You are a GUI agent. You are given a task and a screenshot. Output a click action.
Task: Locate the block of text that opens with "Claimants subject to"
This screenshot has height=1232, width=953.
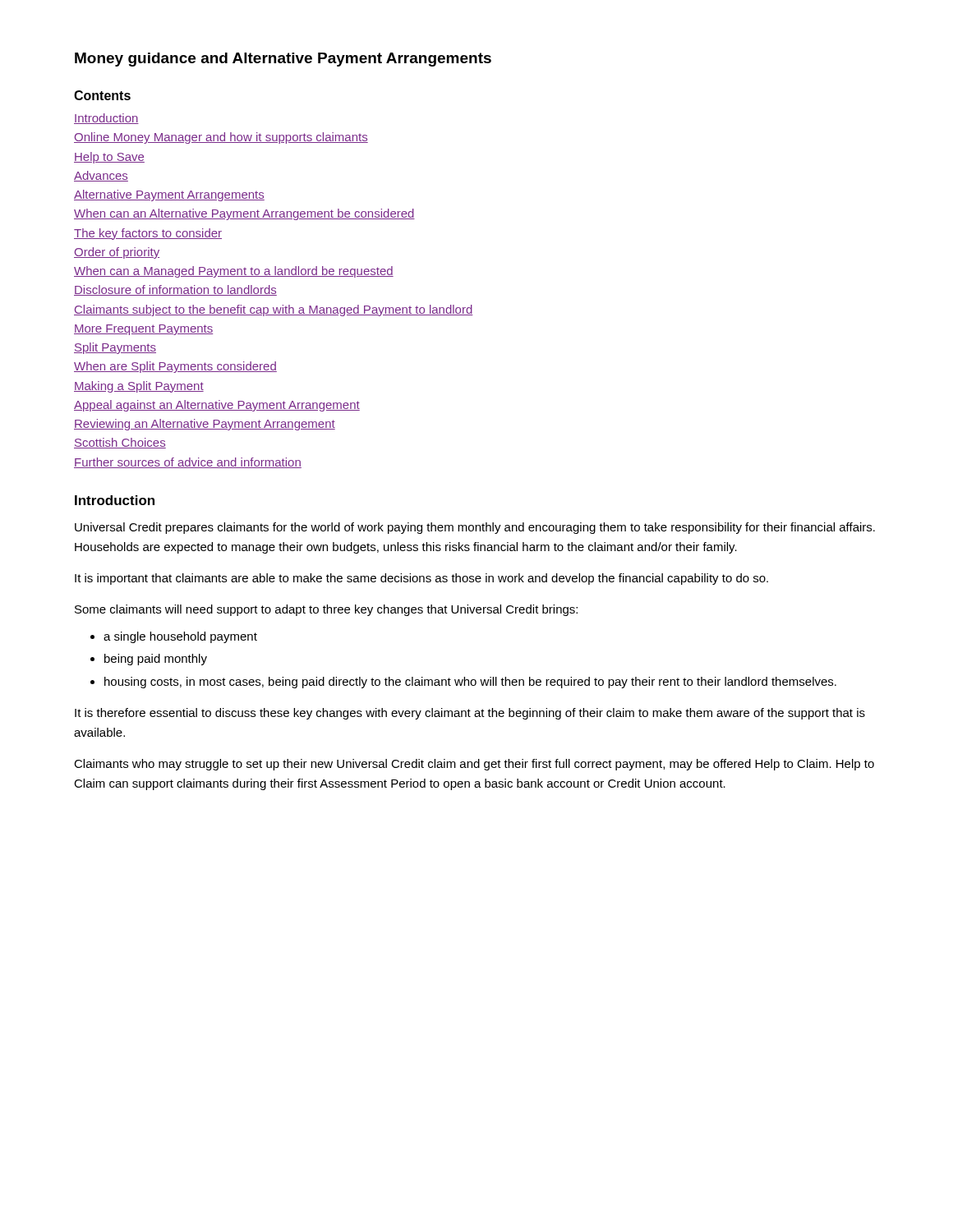coord(476,309)
